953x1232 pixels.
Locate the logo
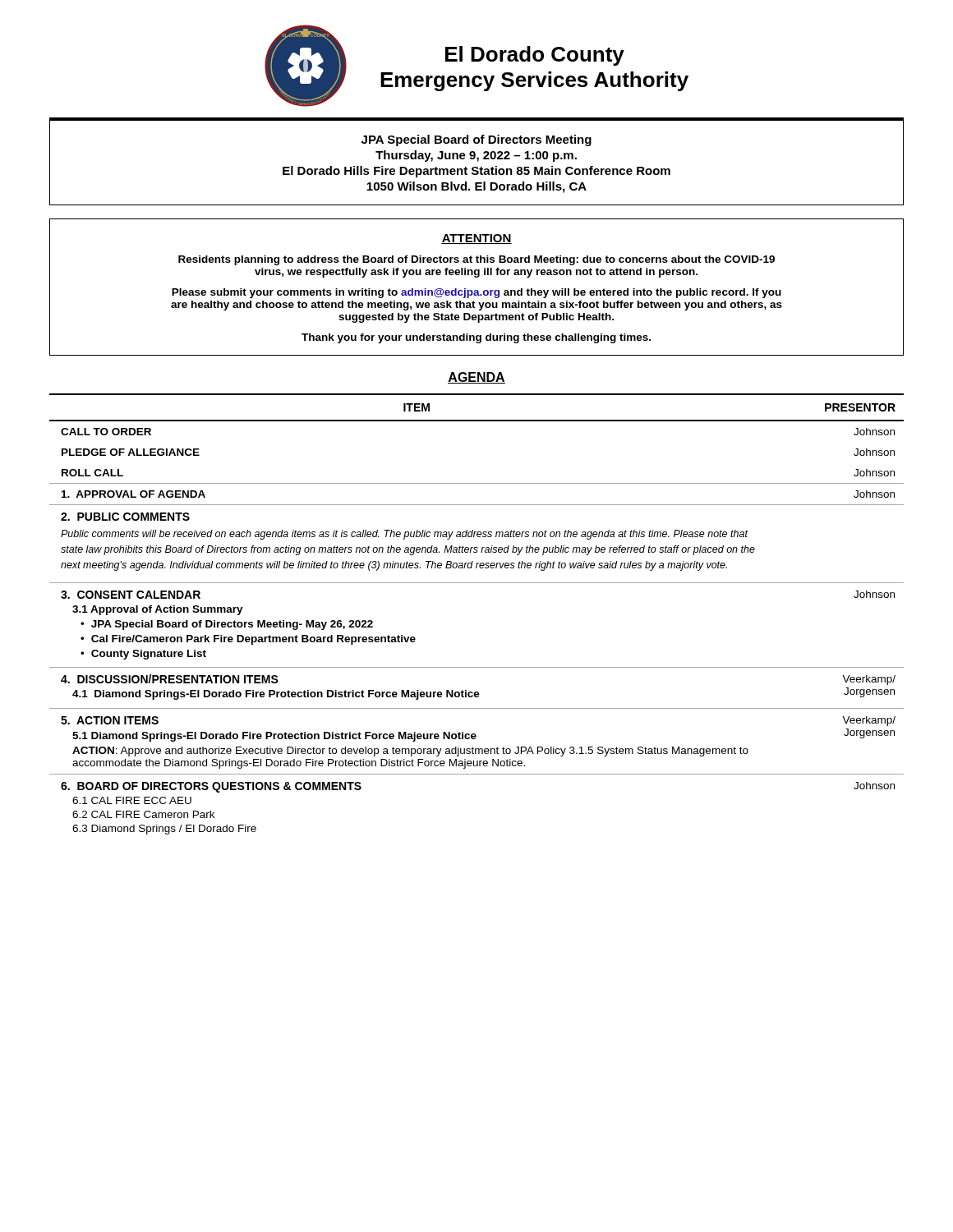coord(310,67)
